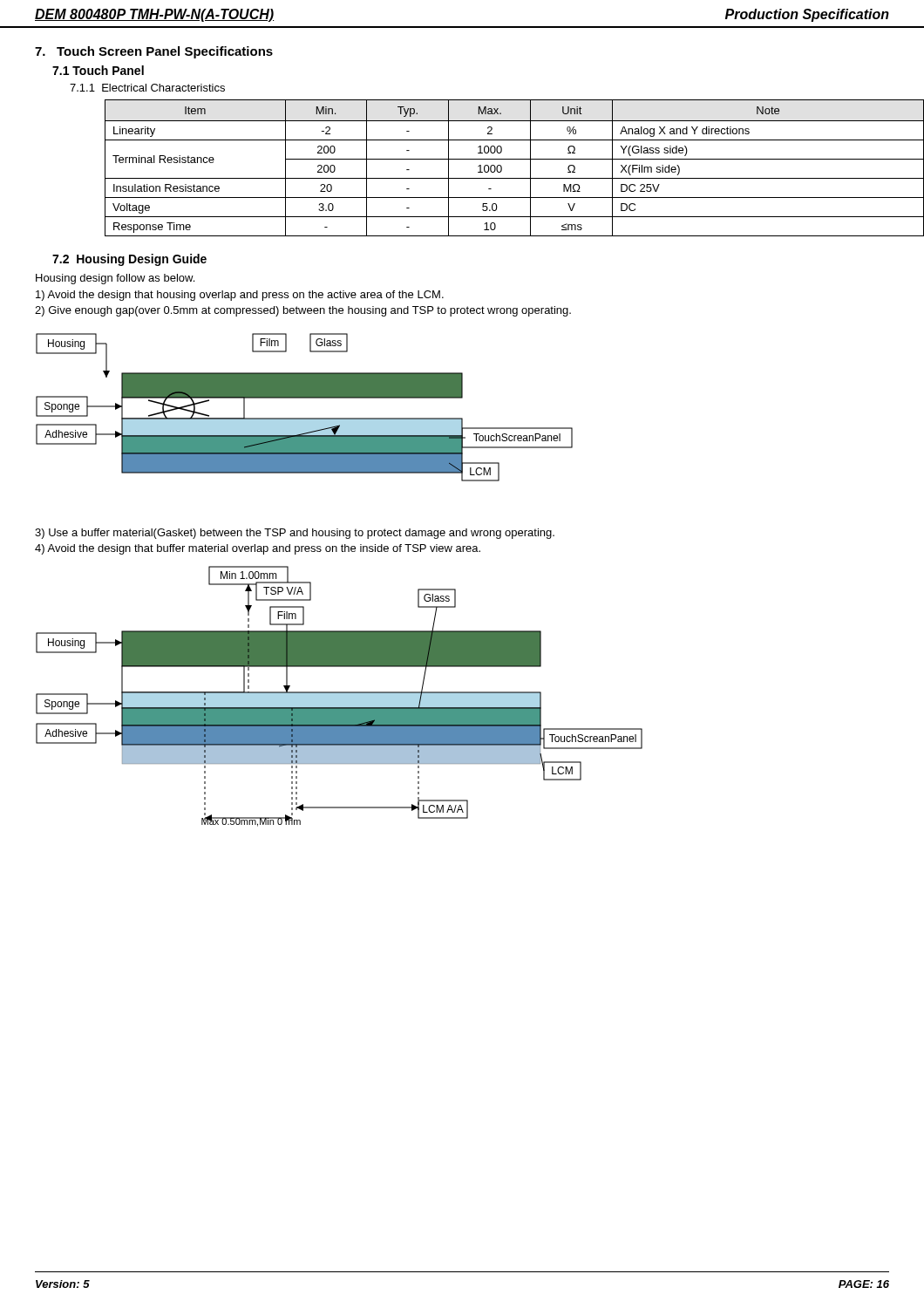The height and width of the screenshot is (1308, 924).
Task: Find the table
Action: pyautogui.click(x=479, y=168)
